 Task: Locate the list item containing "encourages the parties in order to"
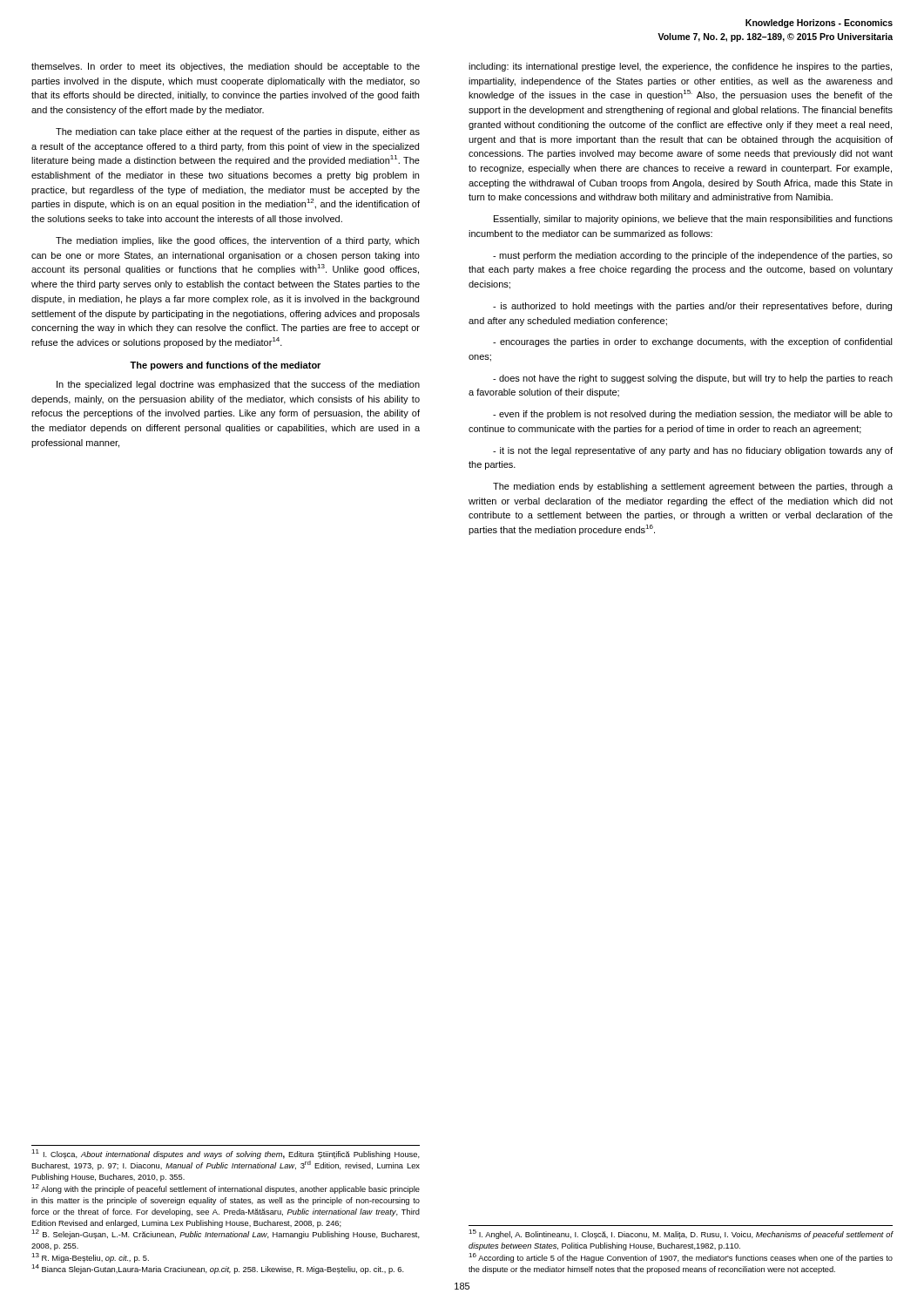[x=681, y=349]
